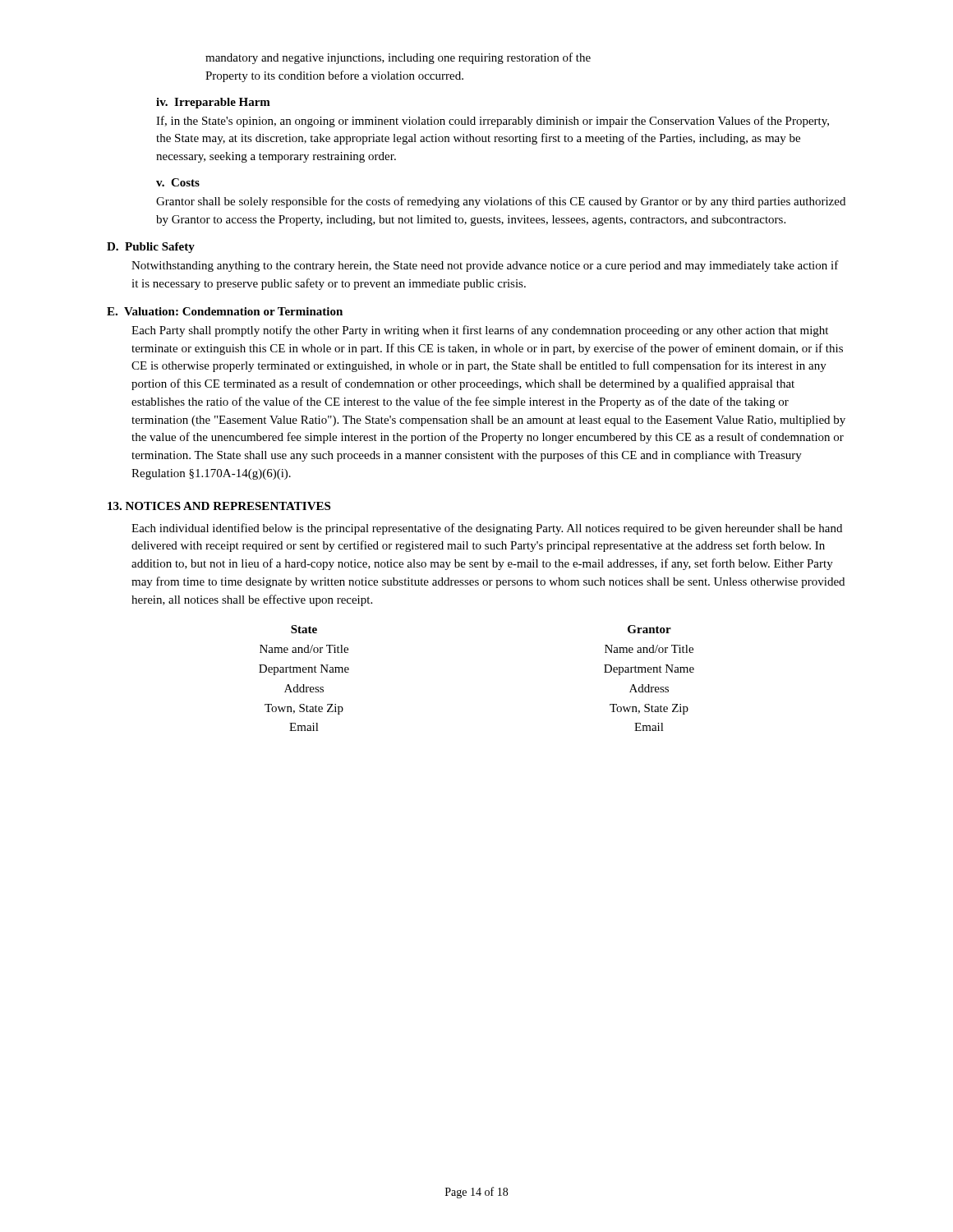Select the region starting "Each Party shall promptly notify the other Party"
This screenshot has height=1232, width=953.
click(x=489, y=401)
